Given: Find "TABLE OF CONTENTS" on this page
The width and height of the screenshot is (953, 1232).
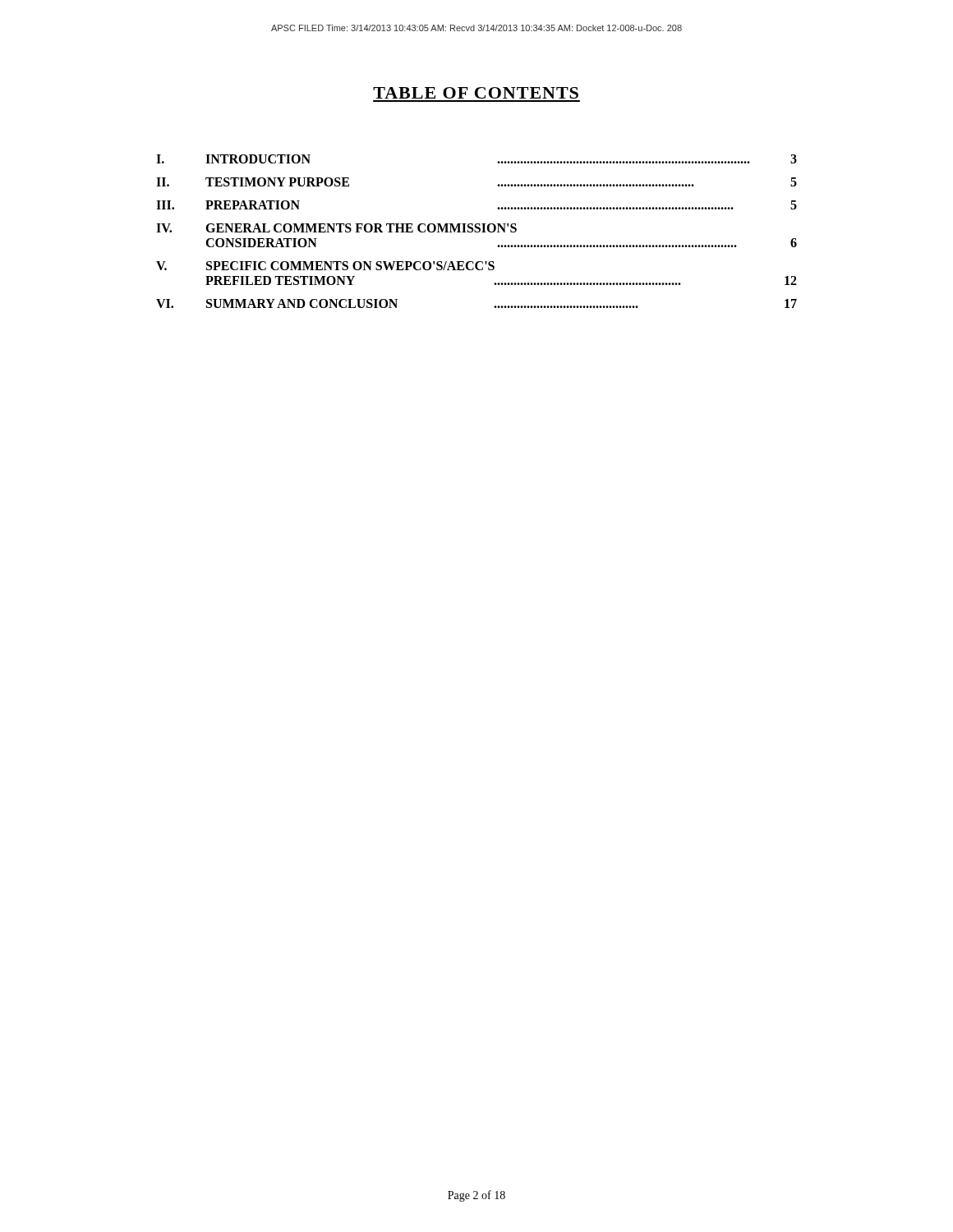Looking at the screenshot, I should [x=476, y=93].
